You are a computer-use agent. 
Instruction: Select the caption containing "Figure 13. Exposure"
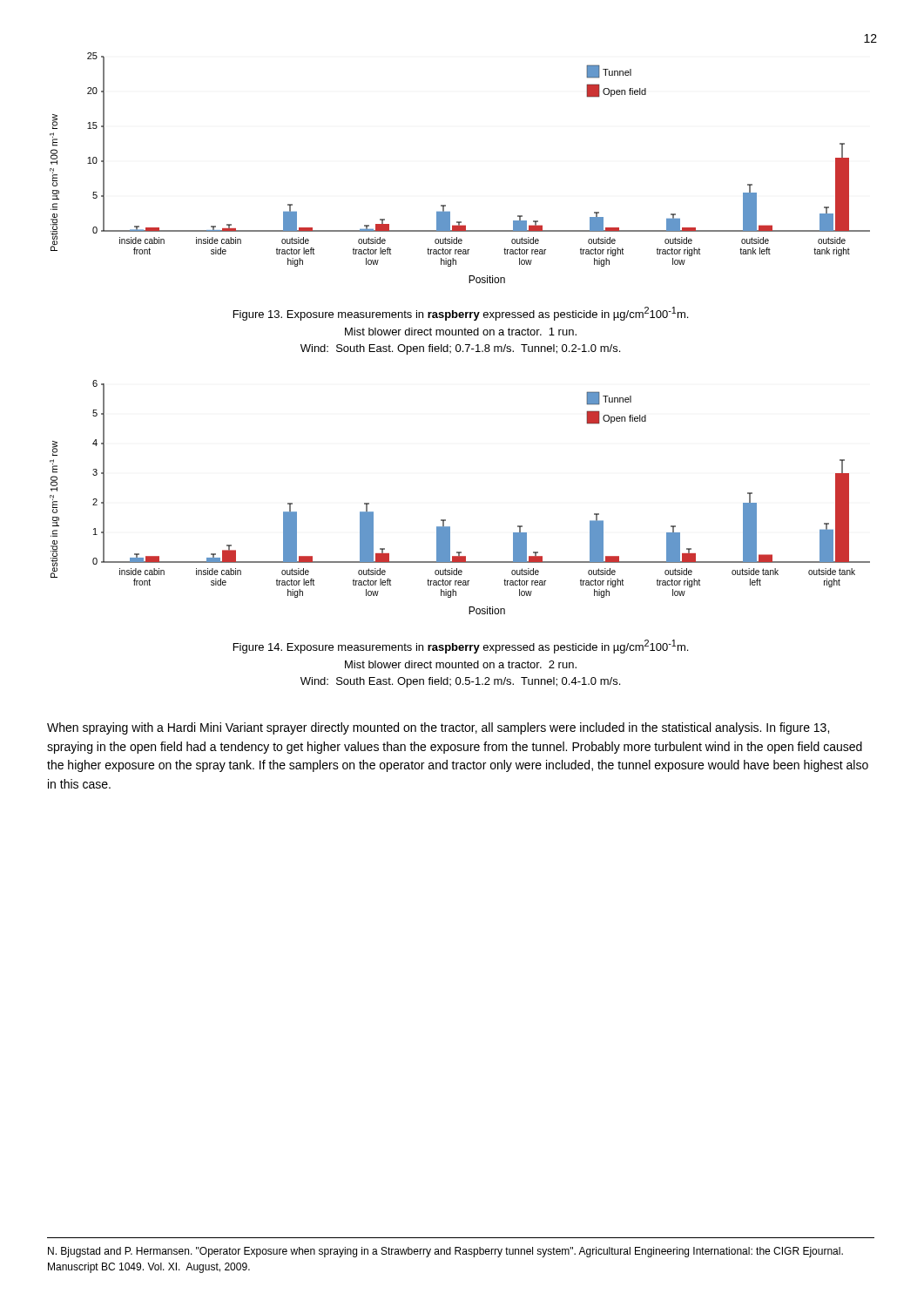pos(461,330)
